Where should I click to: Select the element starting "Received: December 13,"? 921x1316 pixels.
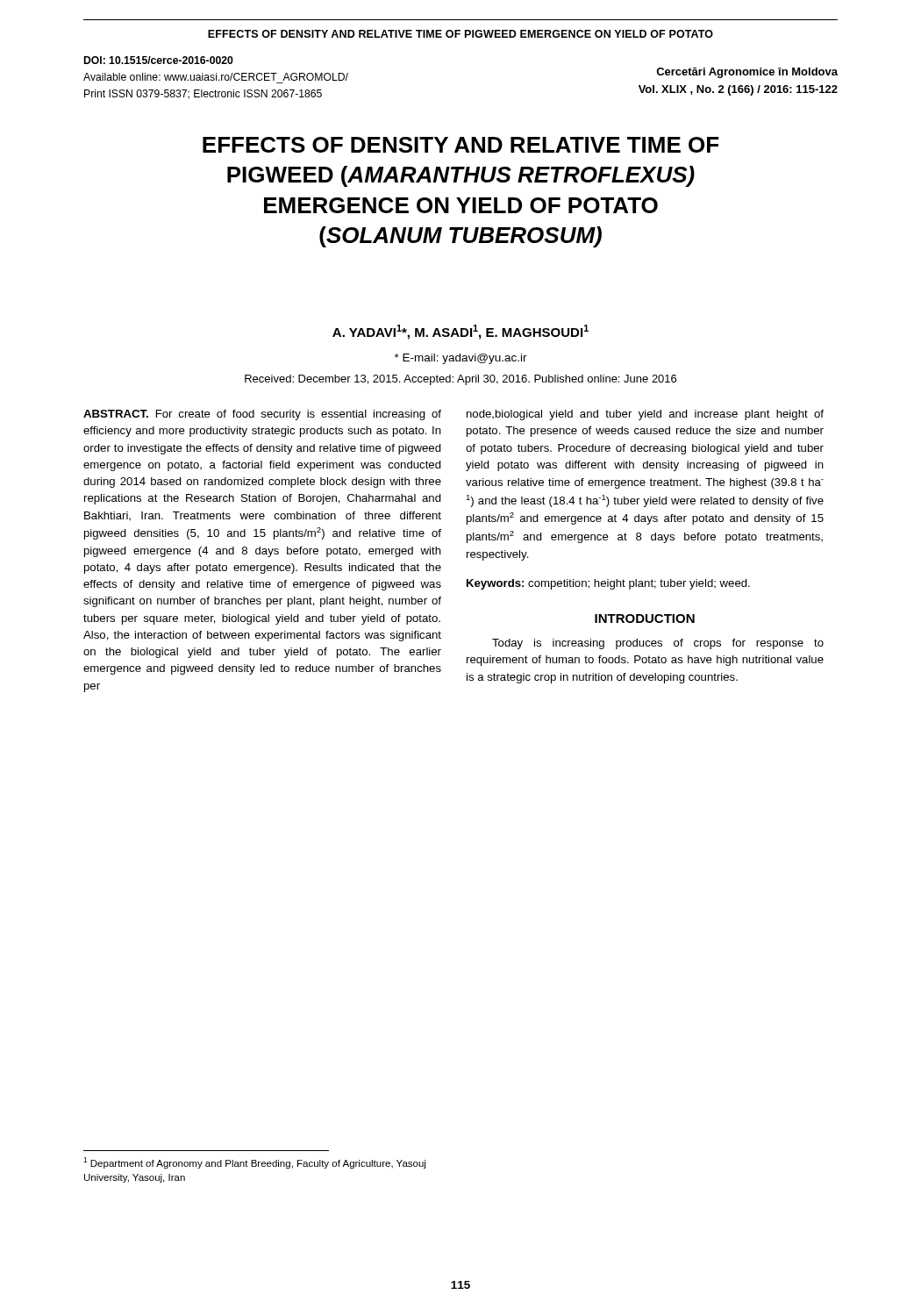pos(460,379)
